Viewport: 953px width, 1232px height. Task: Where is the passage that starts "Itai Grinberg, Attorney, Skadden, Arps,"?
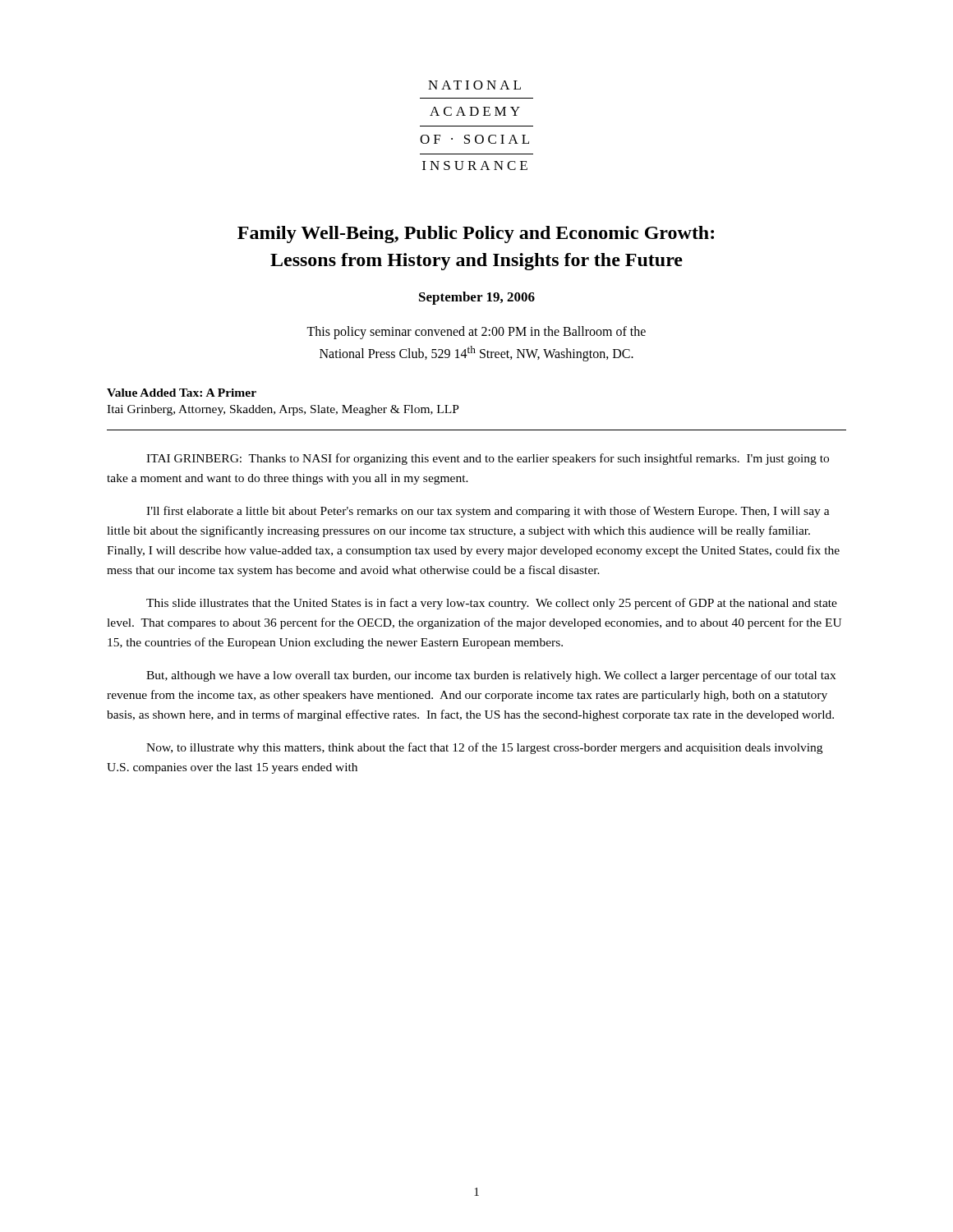click(x=283, y=409)
